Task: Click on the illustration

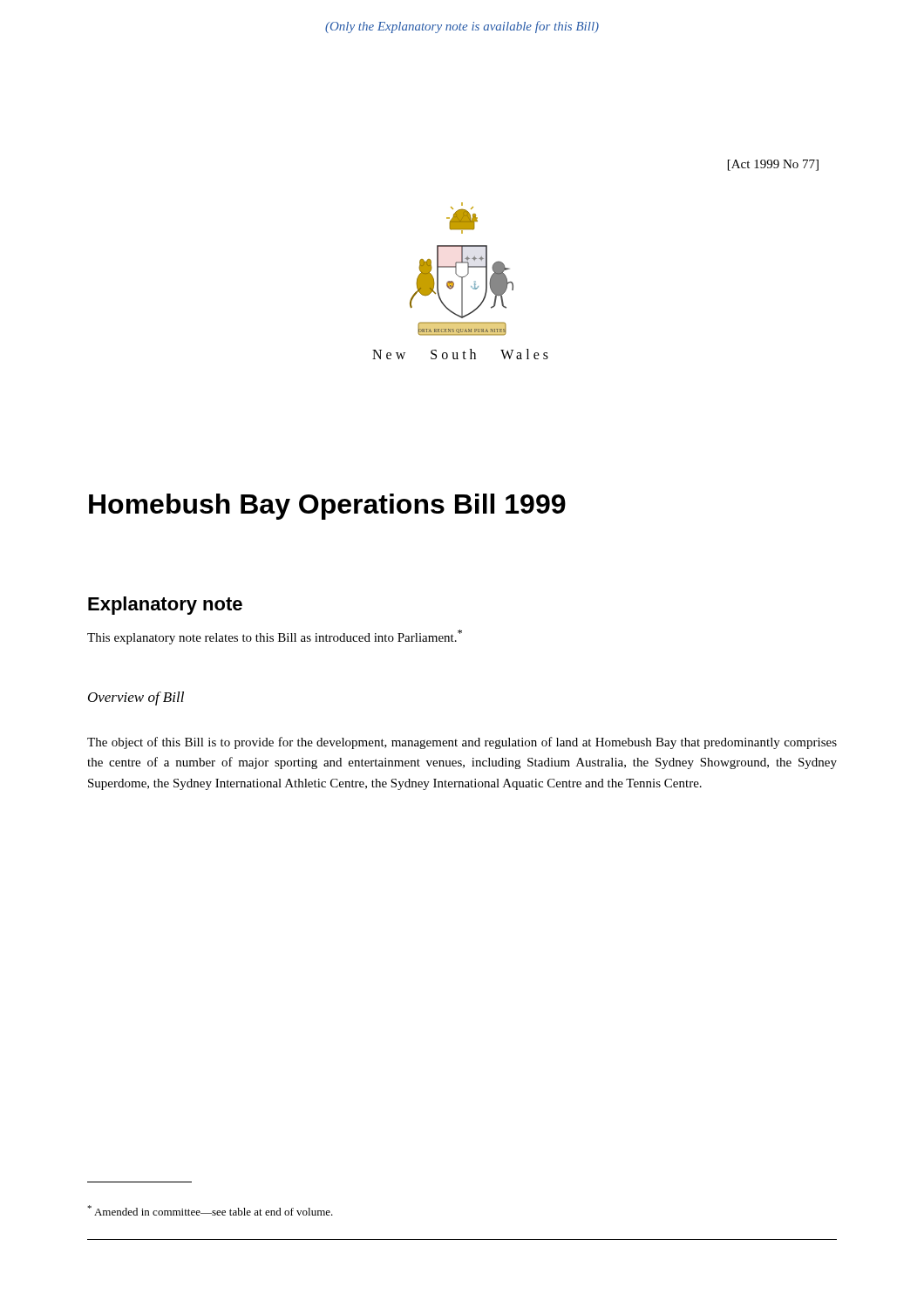Action: pyautogui.click(x=462, y=282)
